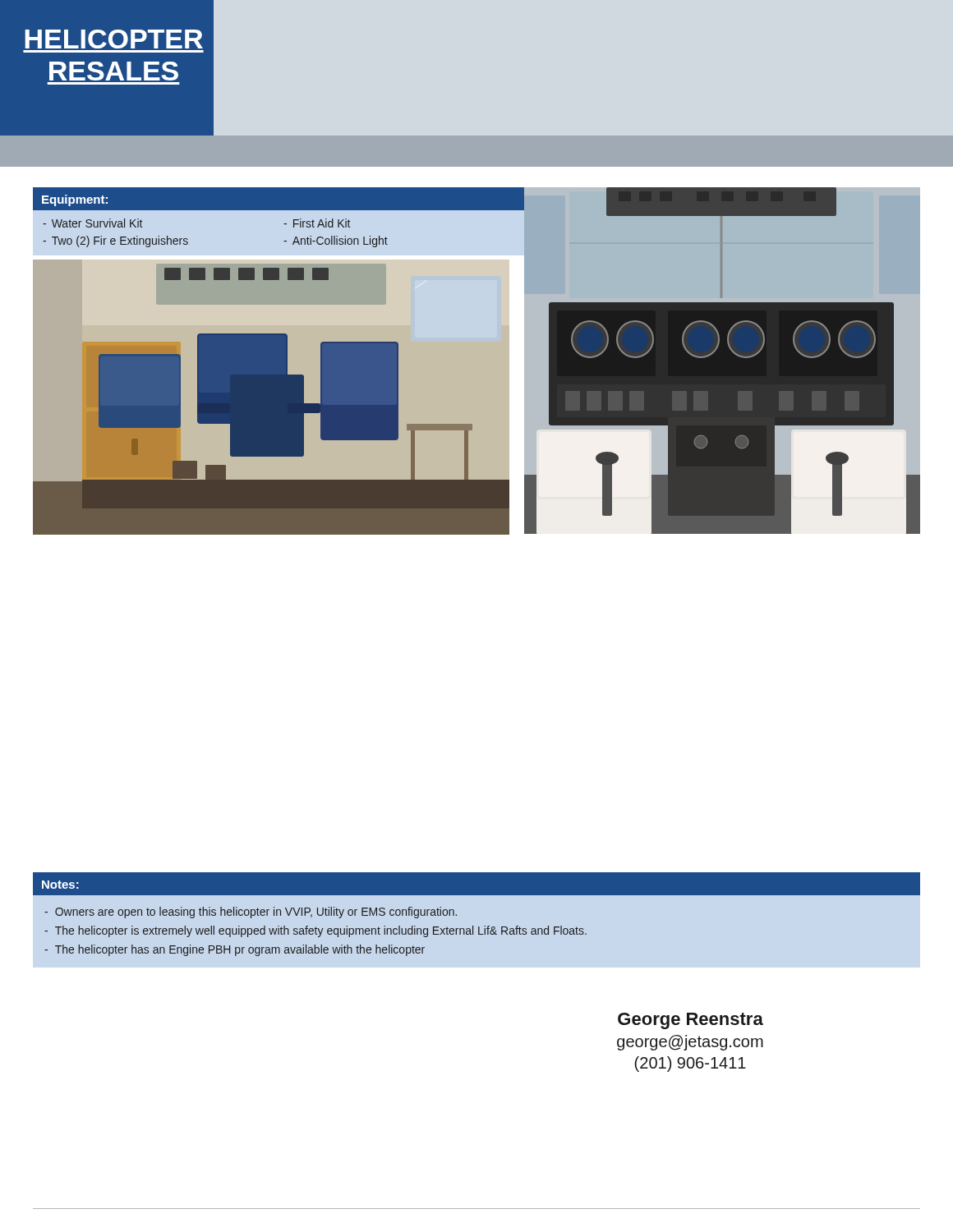Screen dimensions: 1232x953
Task: Click on the text block containing "George Reenstra george@jetasg.com (201)"
Action: [690, 1041]
